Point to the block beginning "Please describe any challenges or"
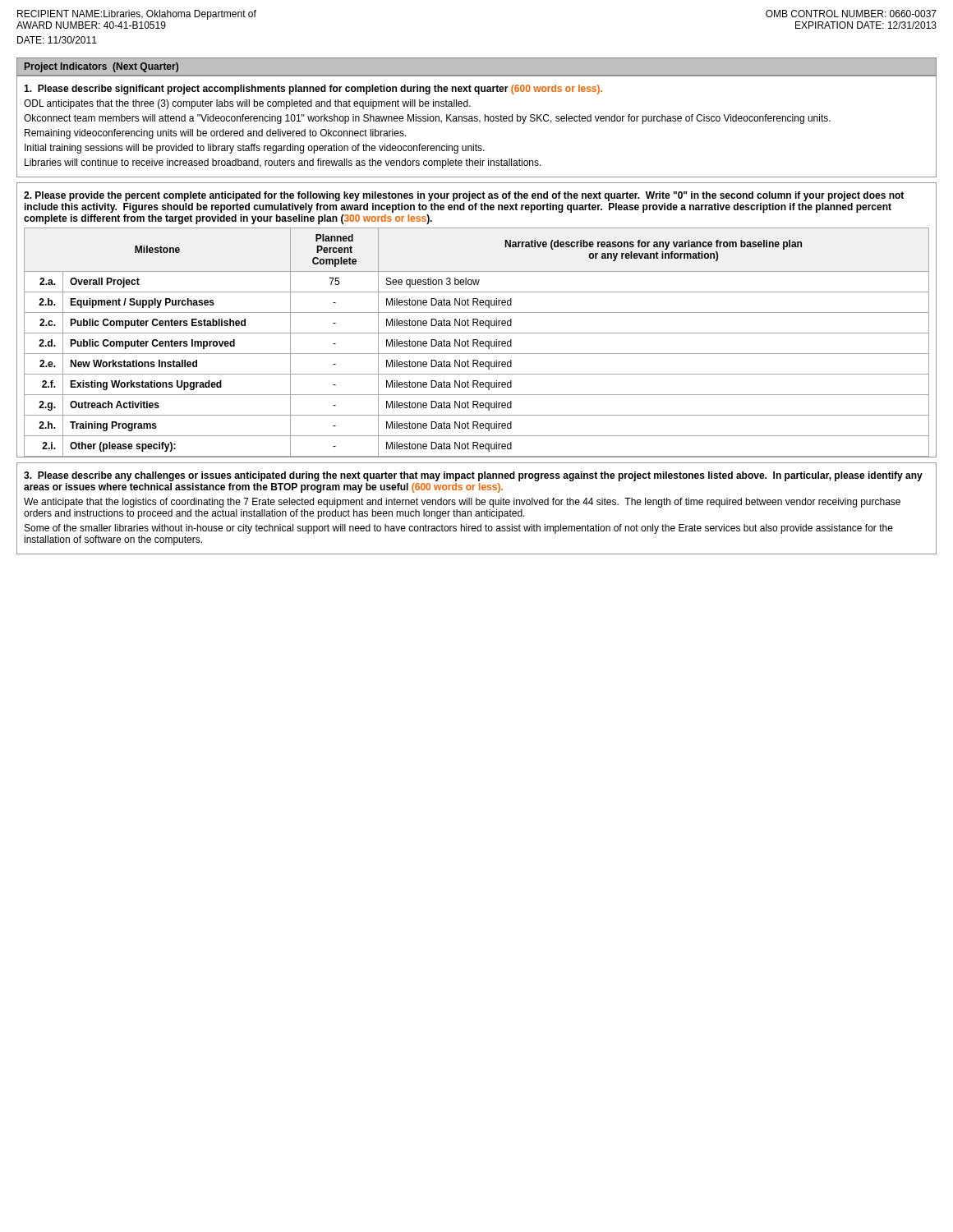953x1232 pixels. coord(476,508)
